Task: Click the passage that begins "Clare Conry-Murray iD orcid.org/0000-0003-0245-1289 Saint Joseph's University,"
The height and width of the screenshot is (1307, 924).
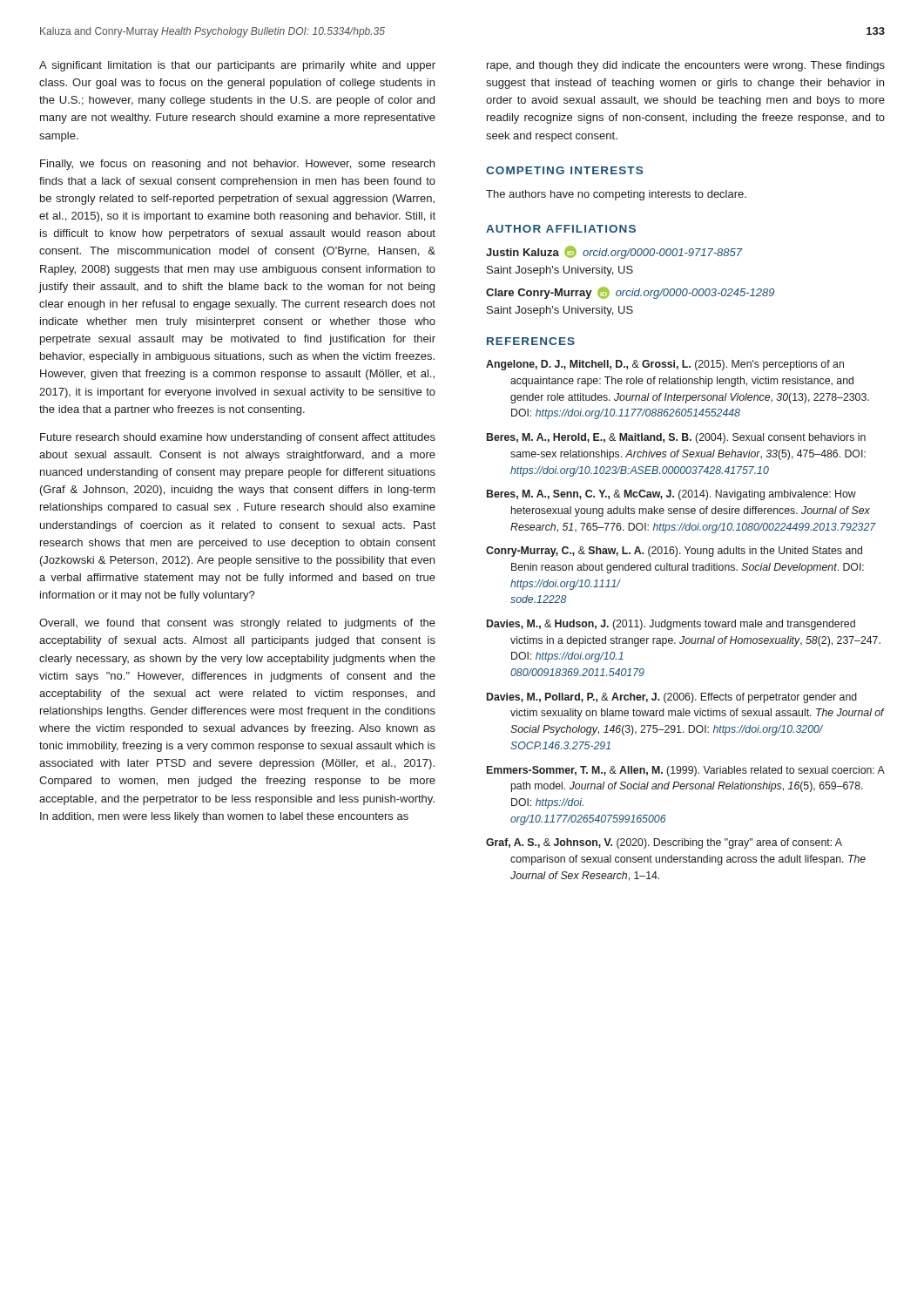Action: click(x=630, y=301)
